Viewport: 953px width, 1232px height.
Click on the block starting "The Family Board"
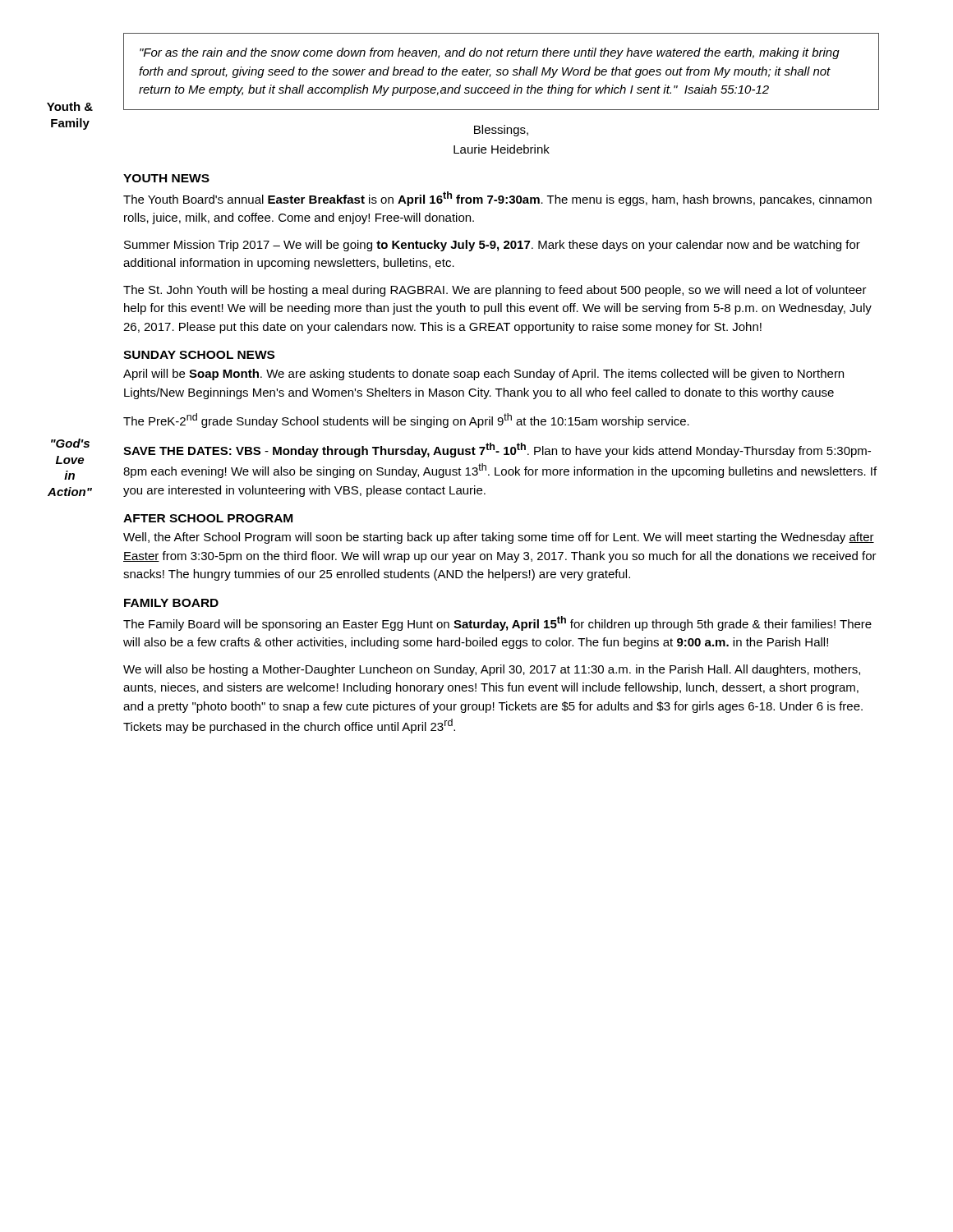point(498,631)
